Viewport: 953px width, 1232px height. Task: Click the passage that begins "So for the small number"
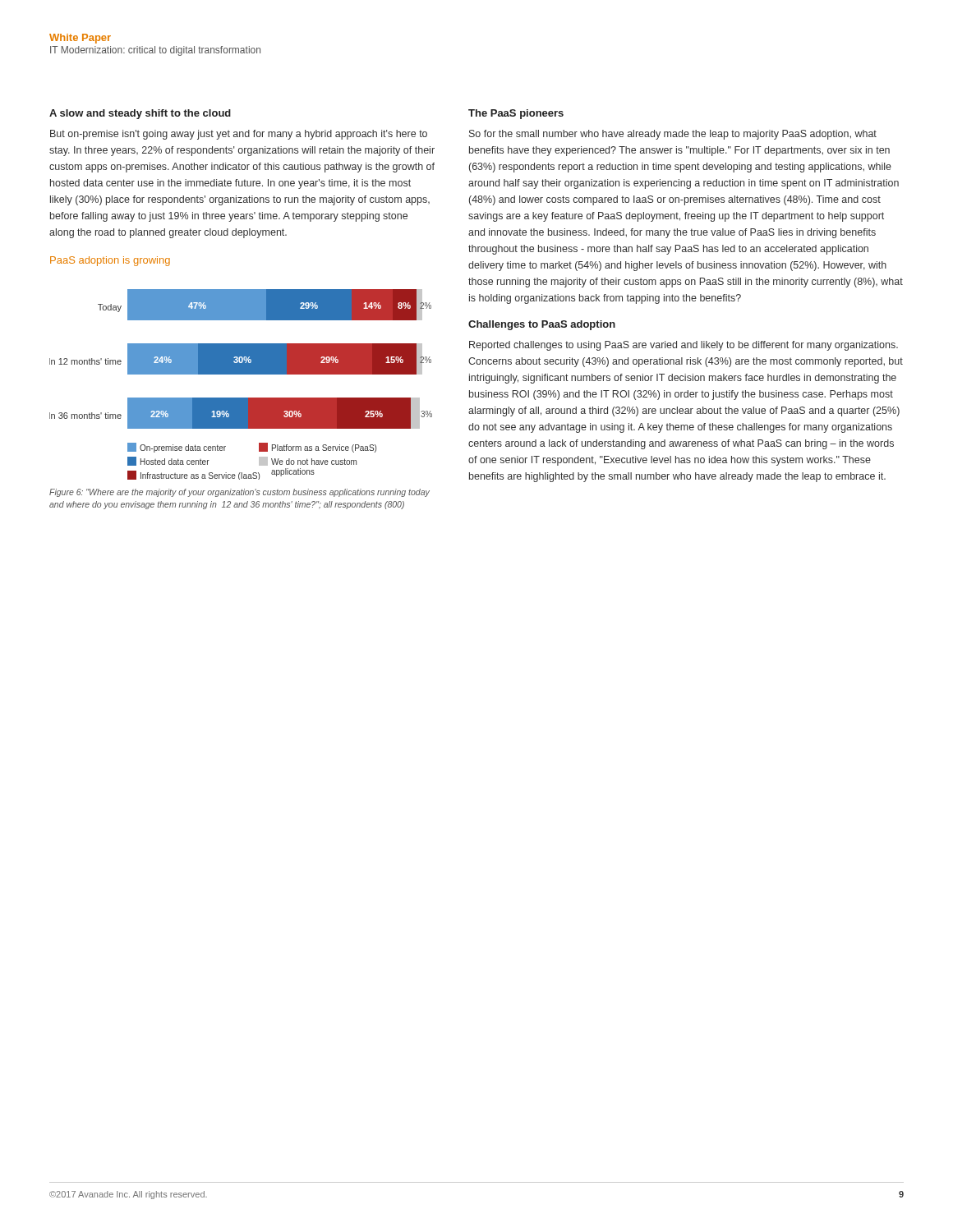pyautogui.click(x=685, y=216)
